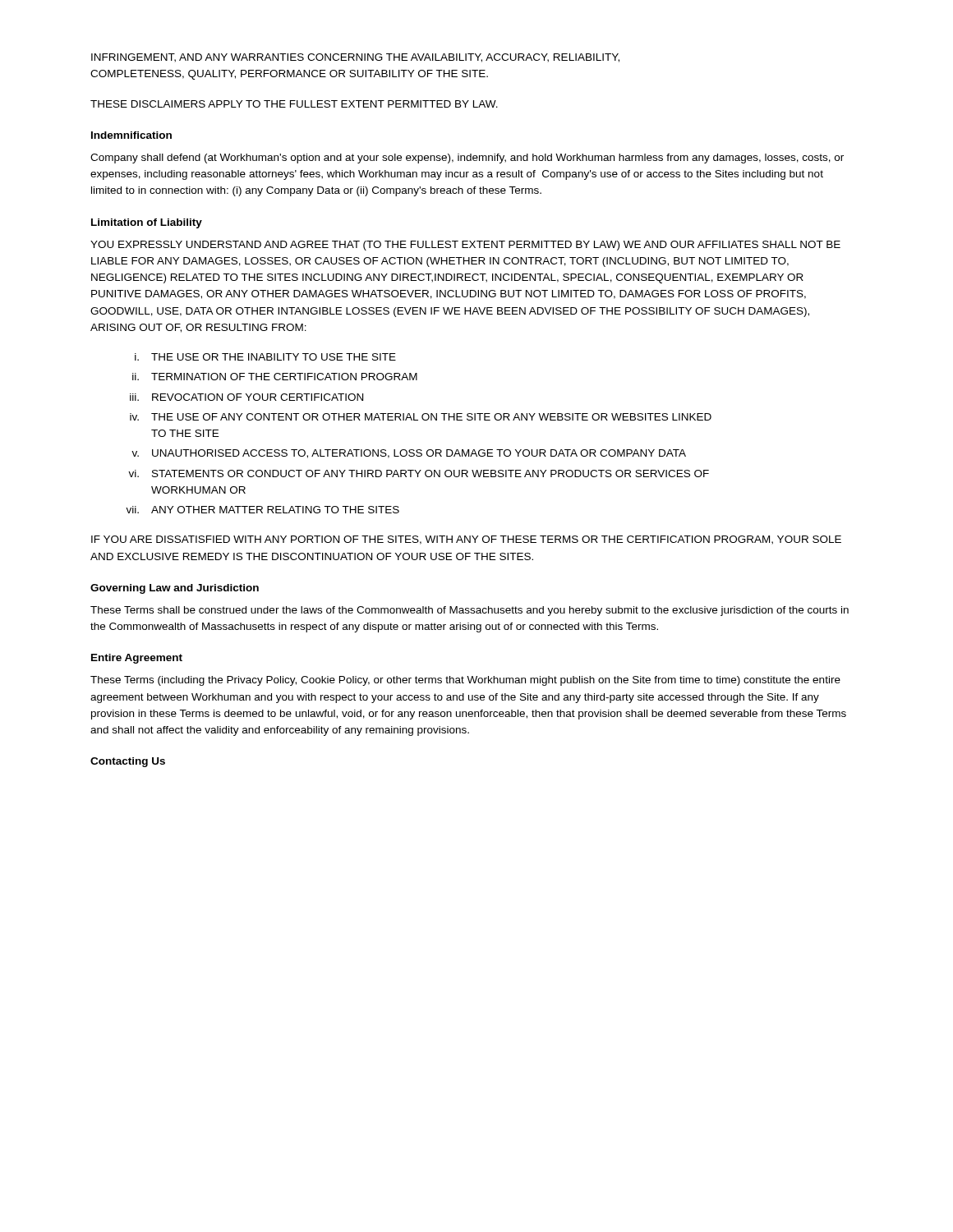Point to the block beginning "i. THE USE OR"

(265, 357)
